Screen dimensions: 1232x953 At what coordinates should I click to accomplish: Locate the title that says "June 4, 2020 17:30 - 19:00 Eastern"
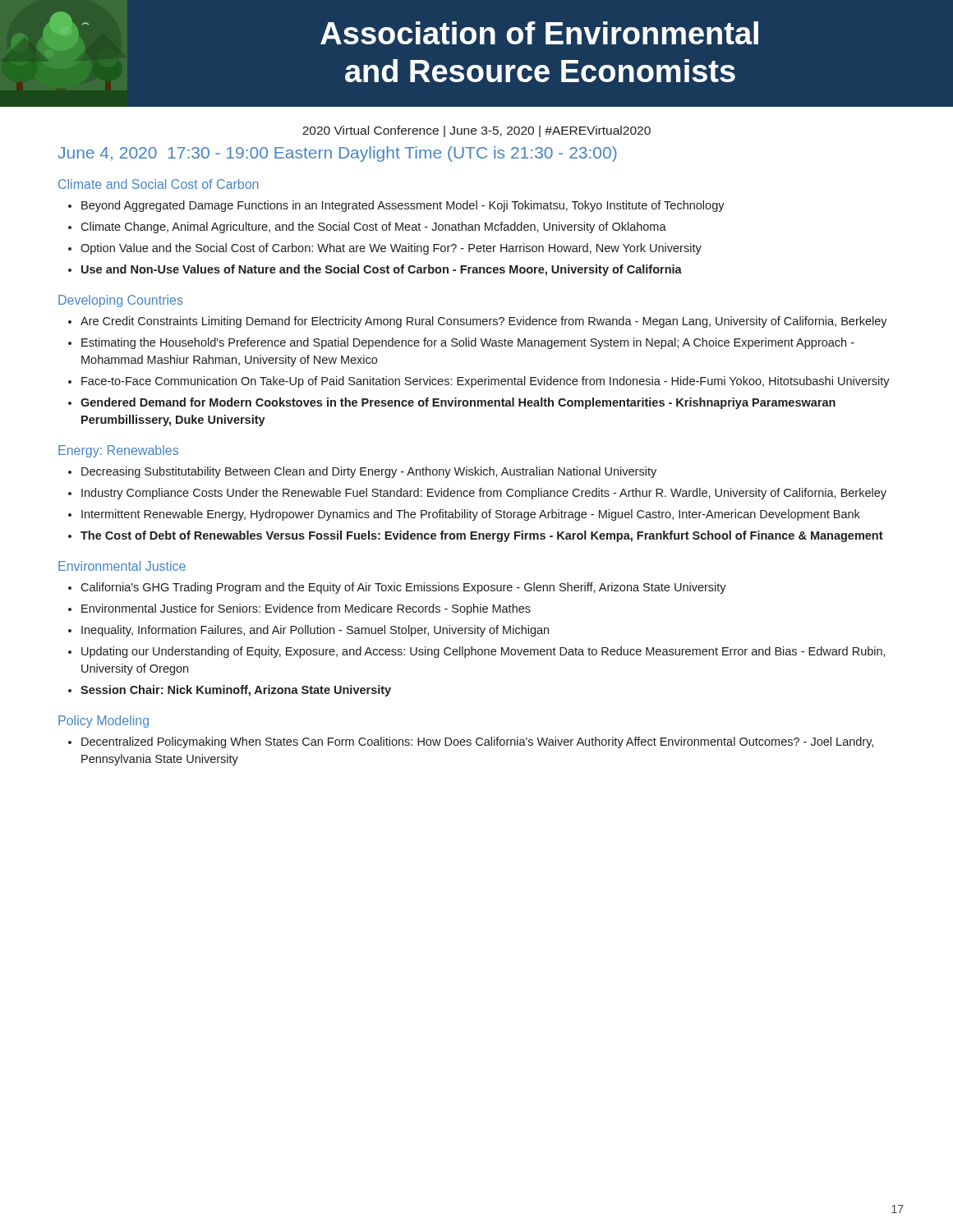(338, 152)
